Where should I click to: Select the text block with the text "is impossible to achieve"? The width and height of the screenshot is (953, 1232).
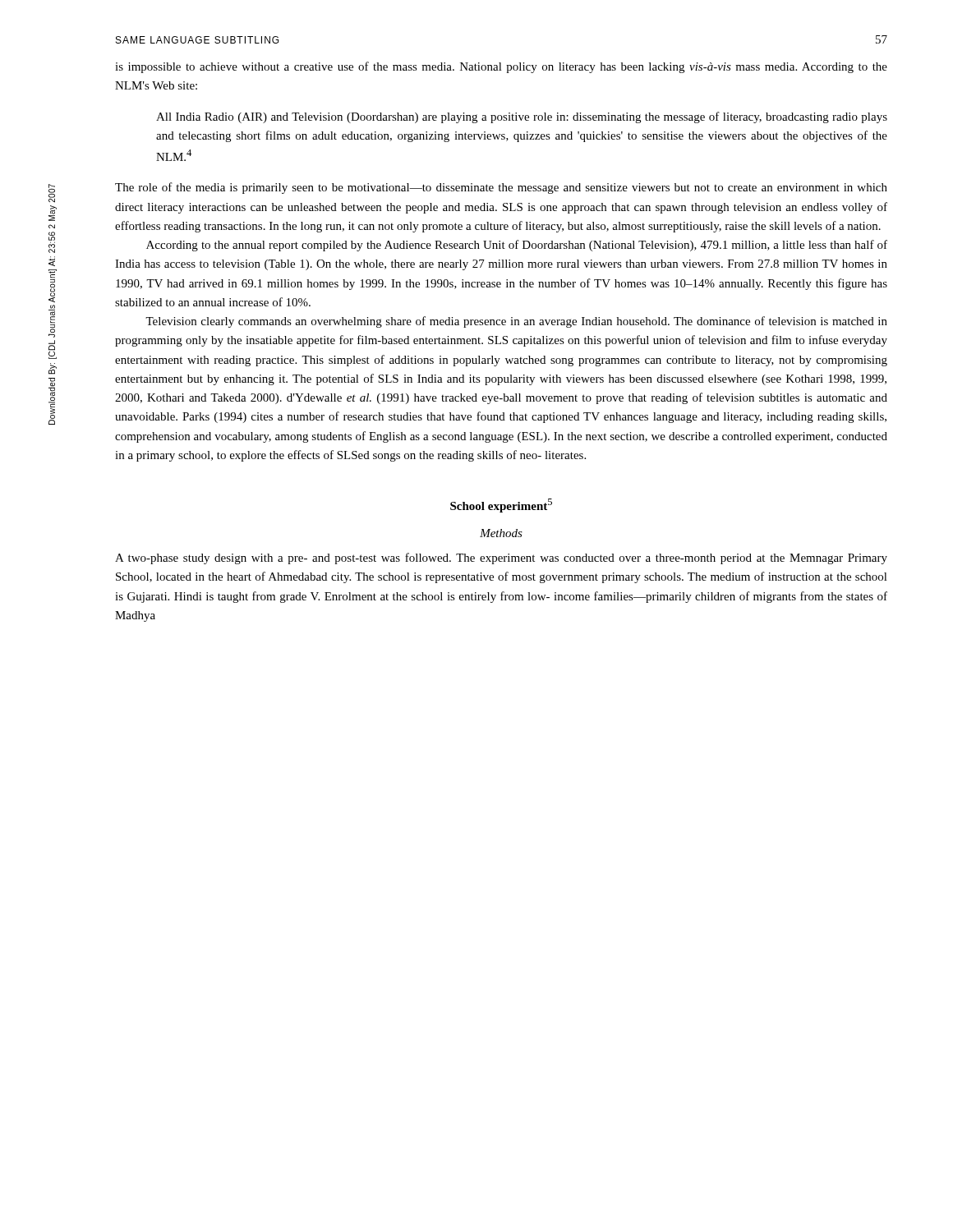pyautogui.click(x=501, y=77)
